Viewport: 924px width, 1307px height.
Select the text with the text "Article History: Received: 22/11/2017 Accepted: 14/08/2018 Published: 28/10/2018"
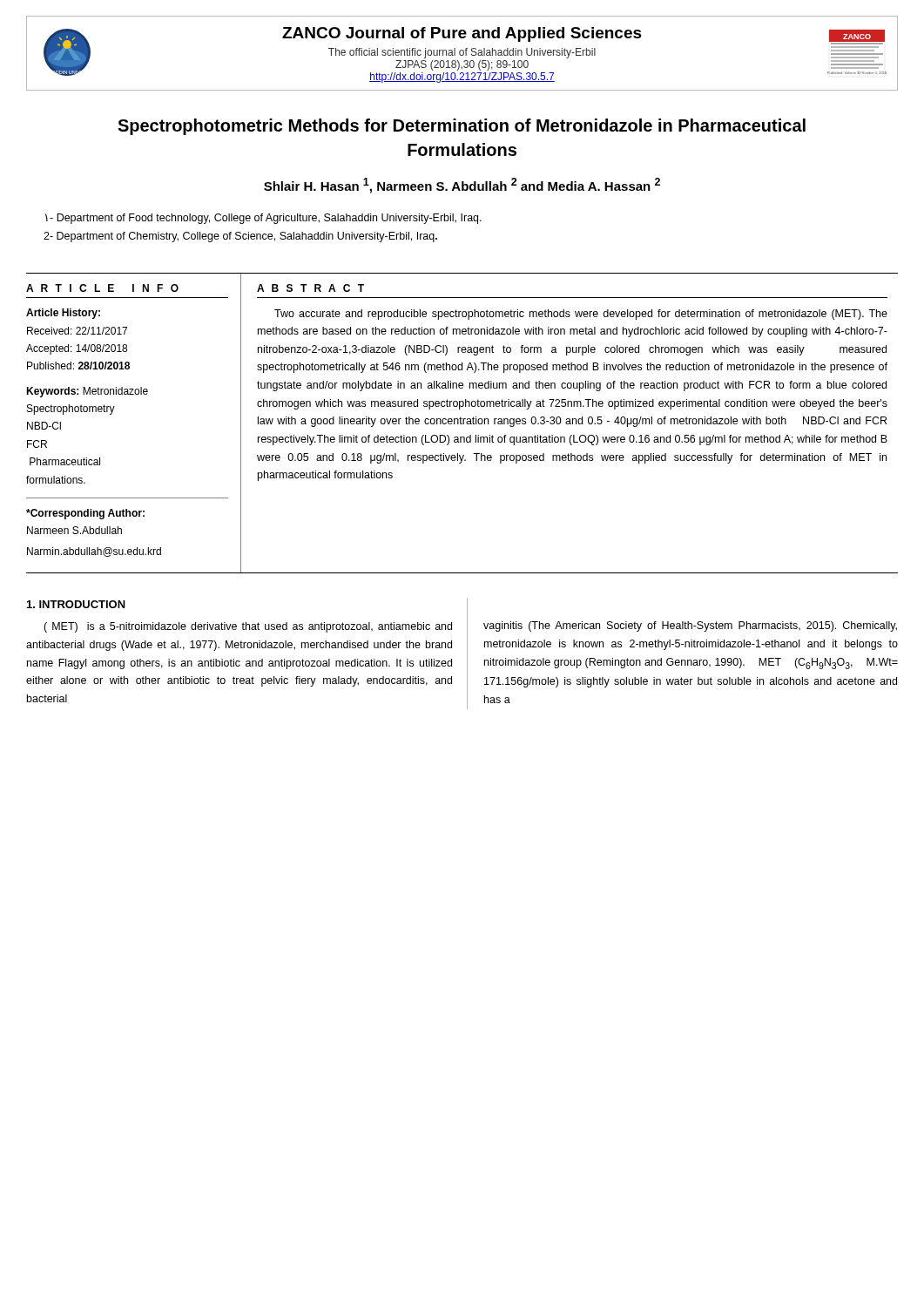coord(127,340)
